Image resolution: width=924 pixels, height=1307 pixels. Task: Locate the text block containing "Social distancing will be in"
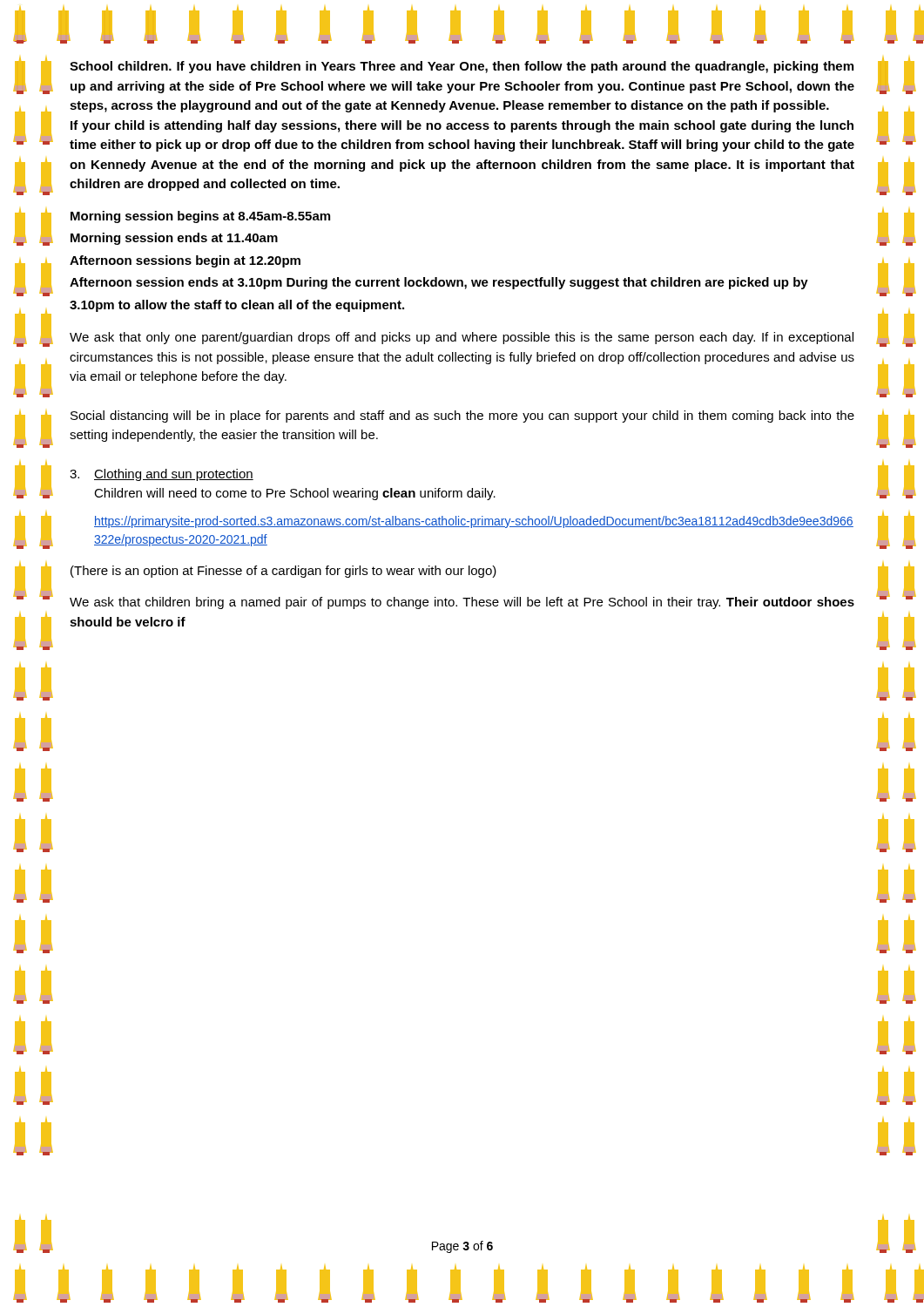[x=462, y=425]
